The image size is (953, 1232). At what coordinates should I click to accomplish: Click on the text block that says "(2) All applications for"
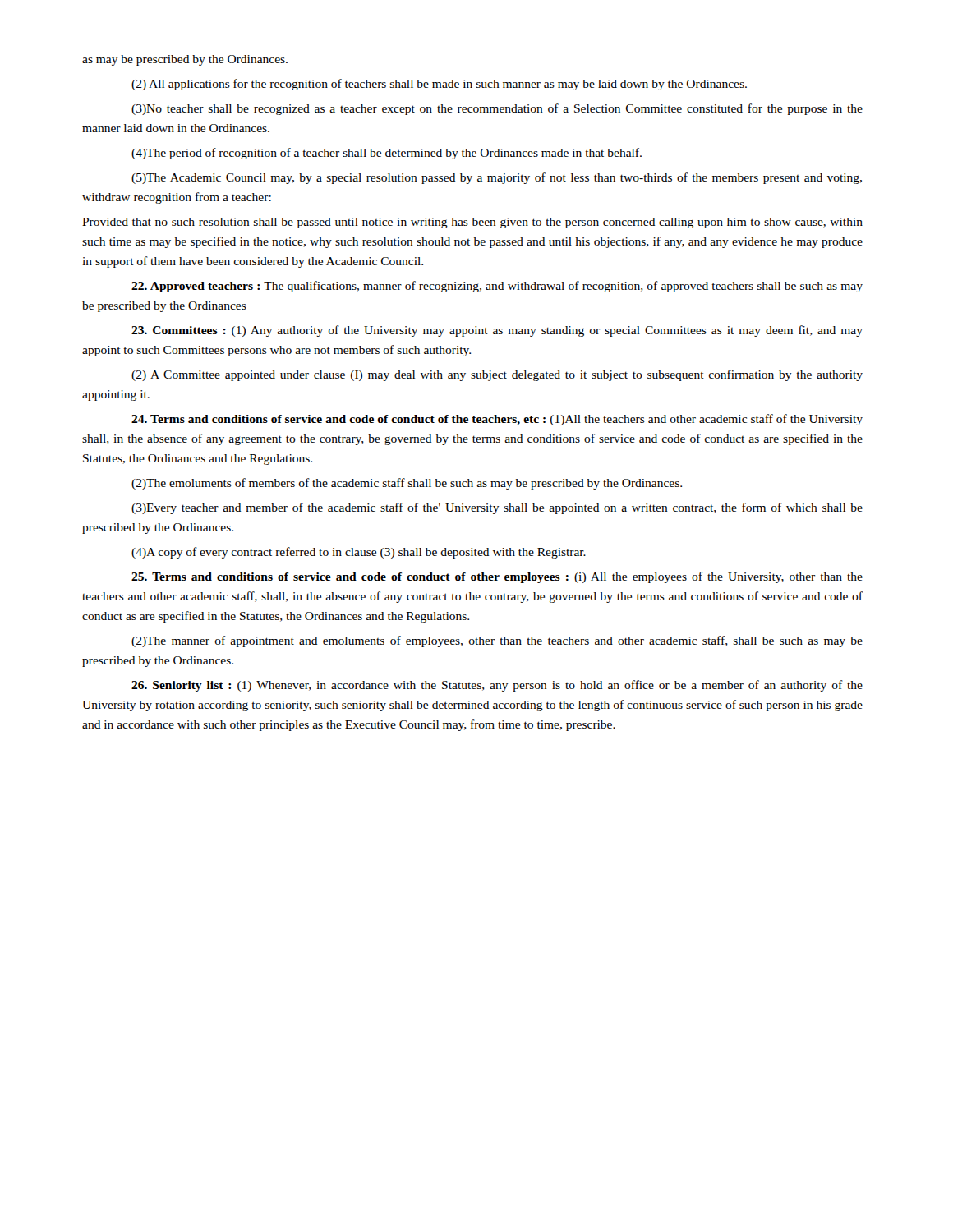[472, 84]
